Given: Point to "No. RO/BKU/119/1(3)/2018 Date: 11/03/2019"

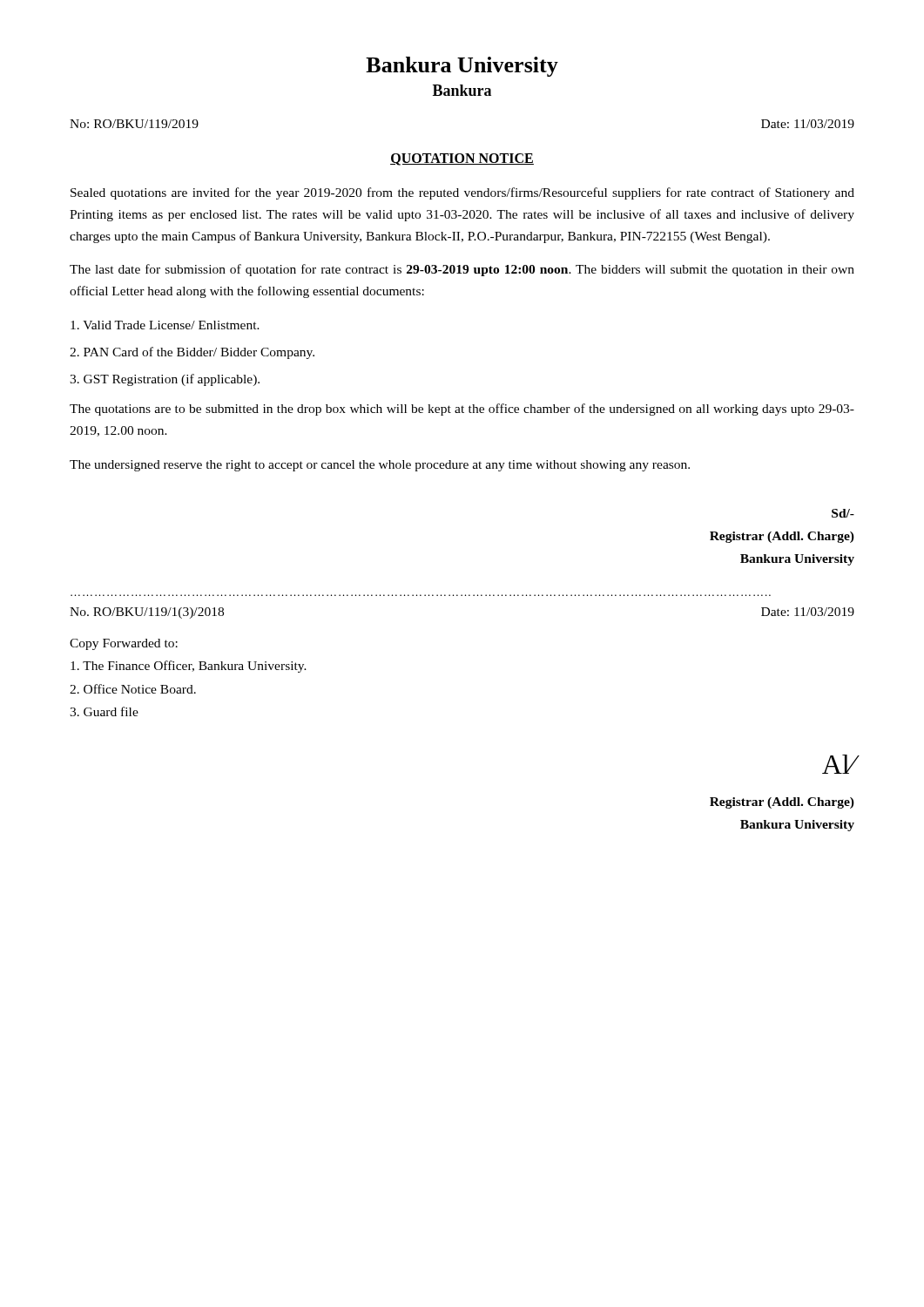Looking at the screenshot, I should pos(151,613).
